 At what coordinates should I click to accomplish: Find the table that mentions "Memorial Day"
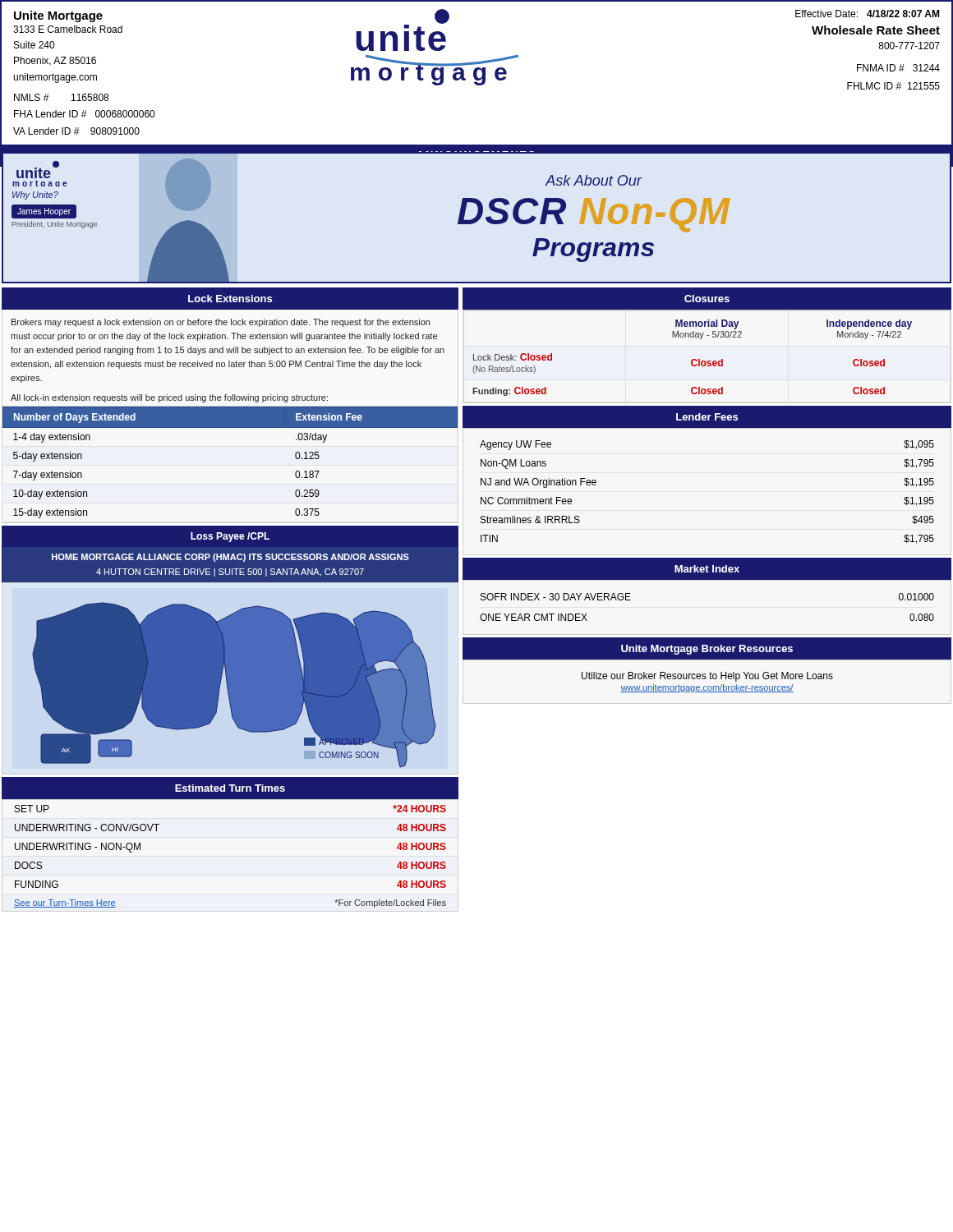[x=707, y=356]
